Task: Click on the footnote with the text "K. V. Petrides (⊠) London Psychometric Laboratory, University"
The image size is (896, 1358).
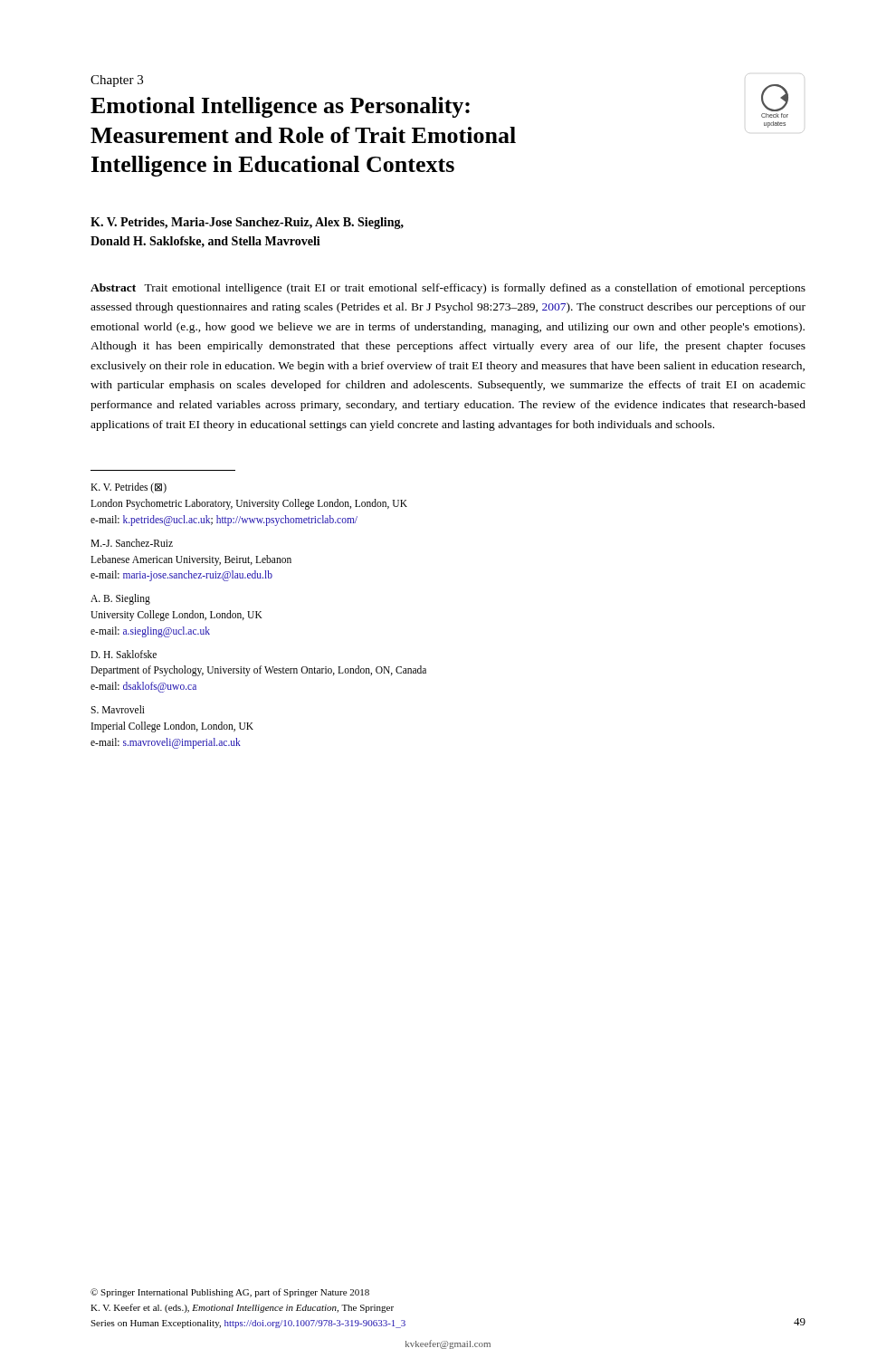Action: tap(249, 503)
